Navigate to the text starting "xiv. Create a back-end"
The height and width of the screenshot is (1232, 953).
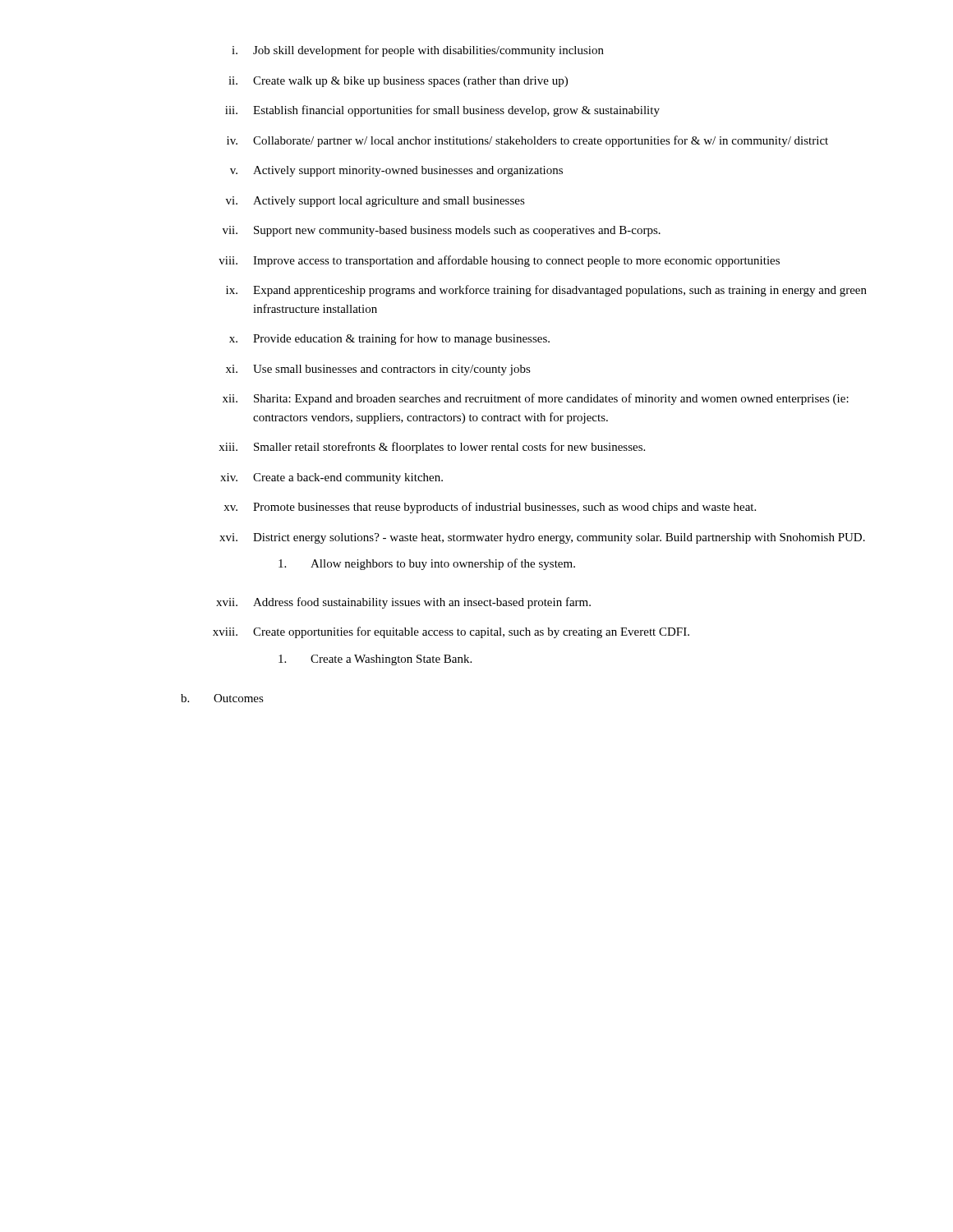(331, 478)
